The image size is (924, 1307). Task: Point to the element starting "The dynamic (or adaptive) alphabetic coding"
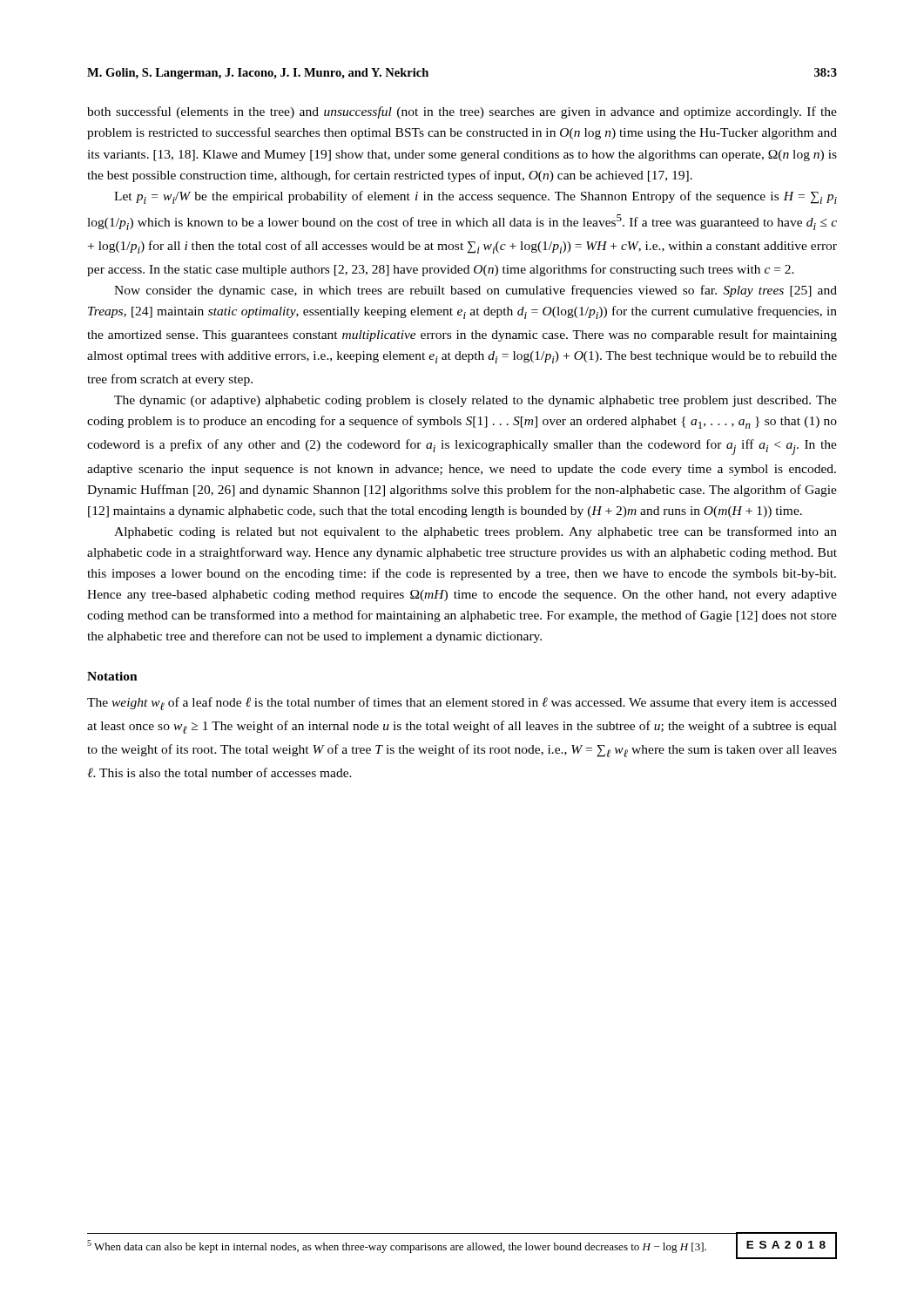coord(462,455)
